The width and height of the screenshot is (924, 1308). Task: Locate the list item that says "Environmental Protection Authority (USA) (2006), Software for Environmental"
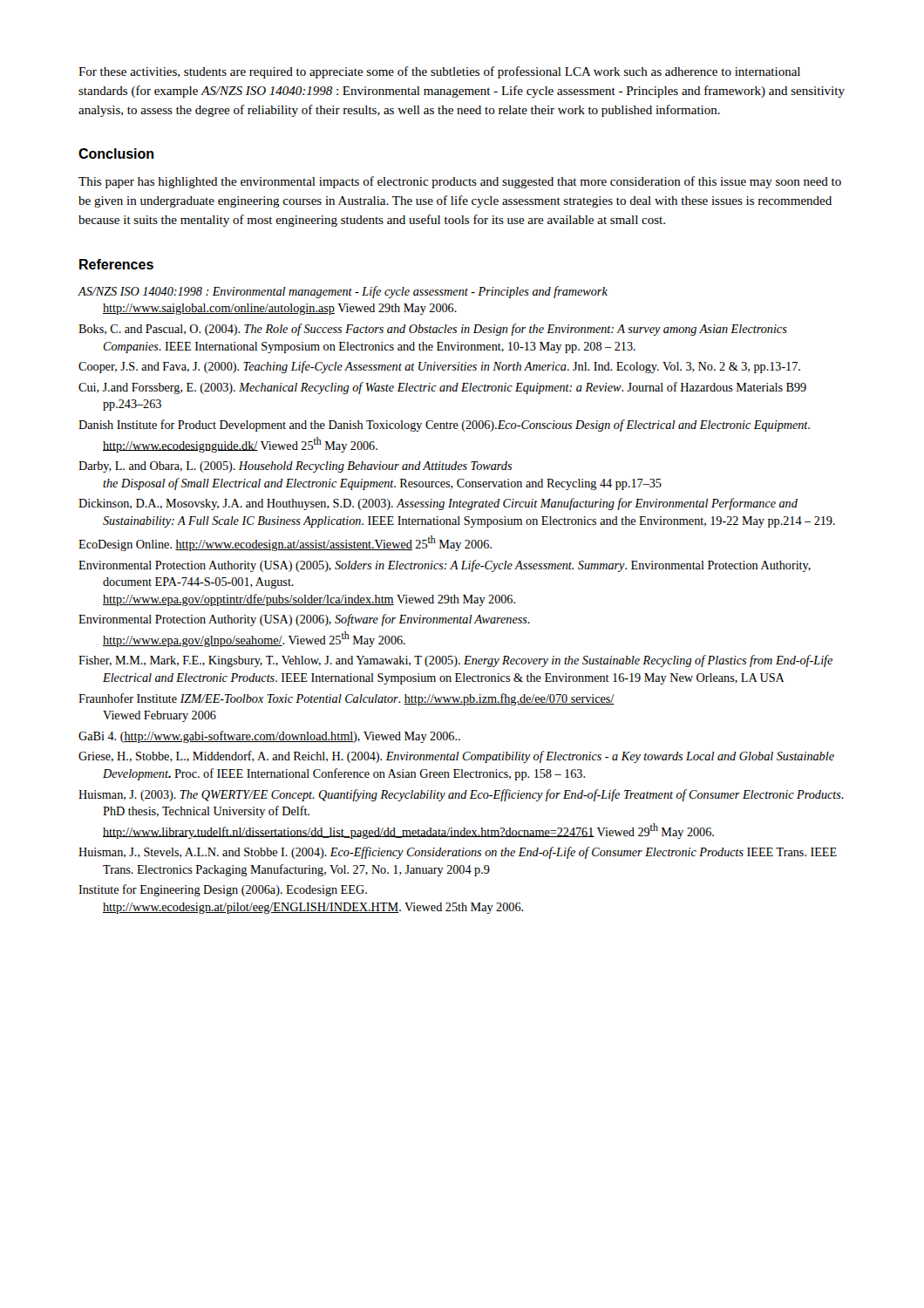[x=304, y=630]
